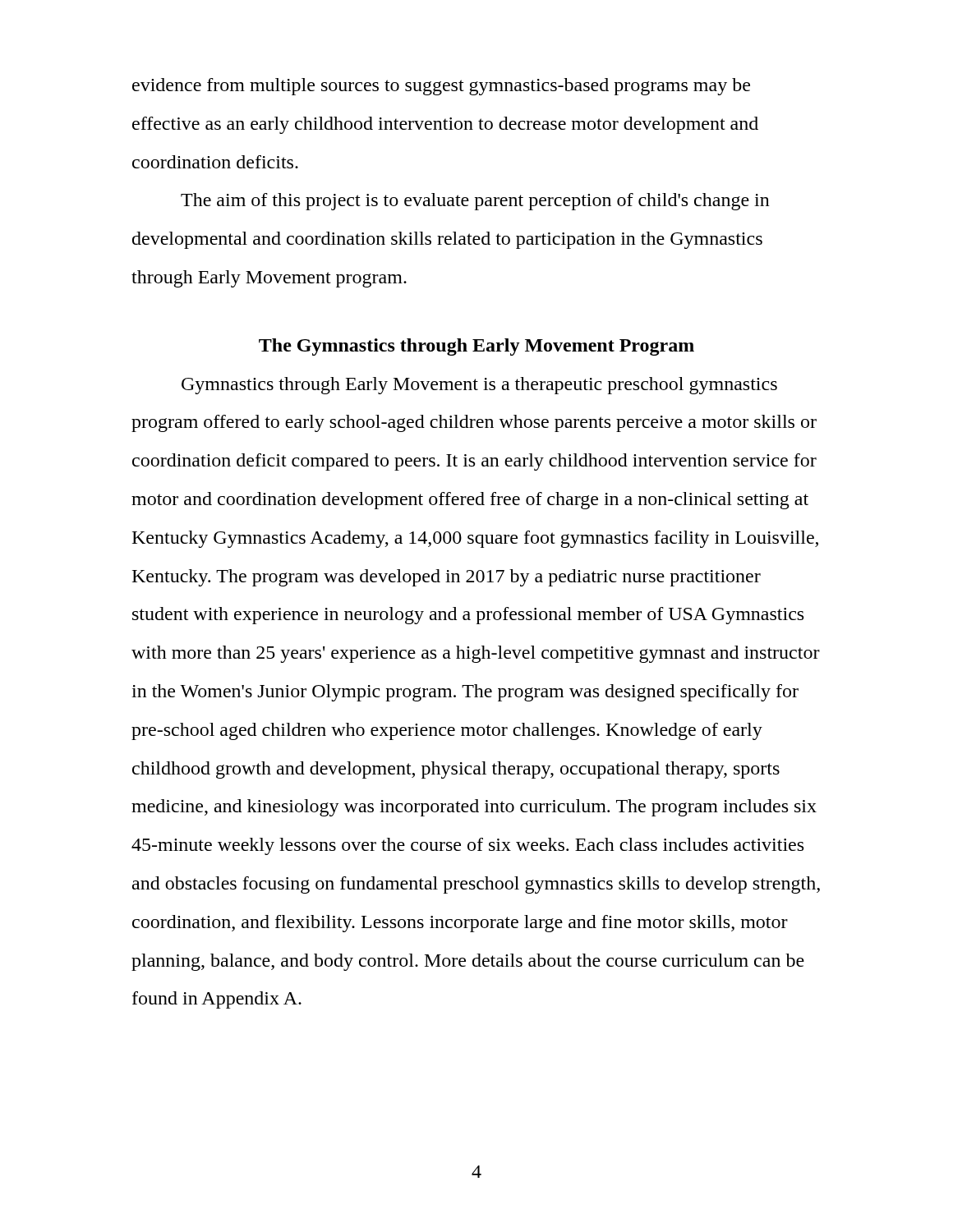
Task: Select the text block that says "evidence from multiple sources to"
Action: [x=445, y=123]
